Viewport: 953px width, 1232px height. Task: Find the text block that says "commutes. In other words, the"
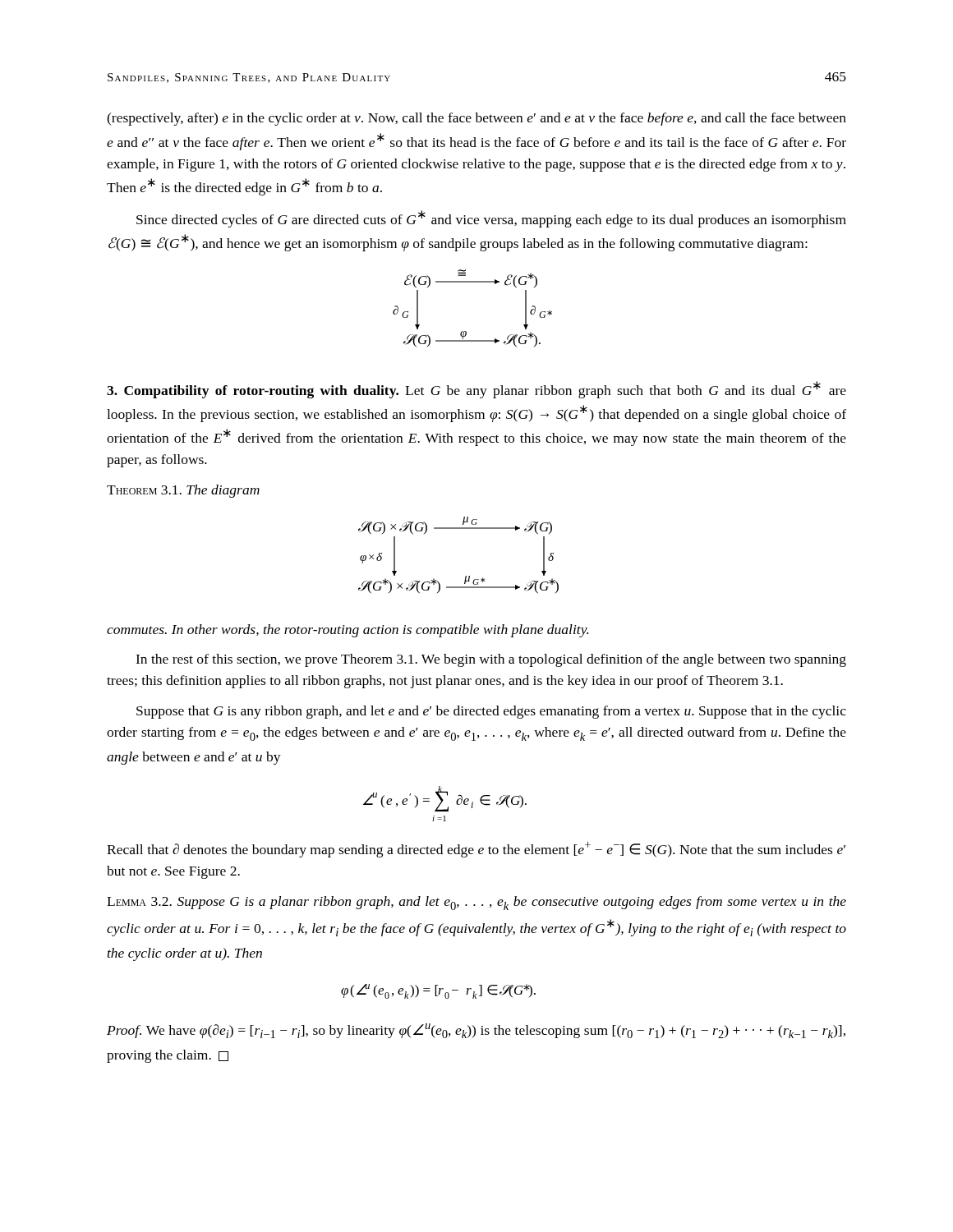coord(476,629)
